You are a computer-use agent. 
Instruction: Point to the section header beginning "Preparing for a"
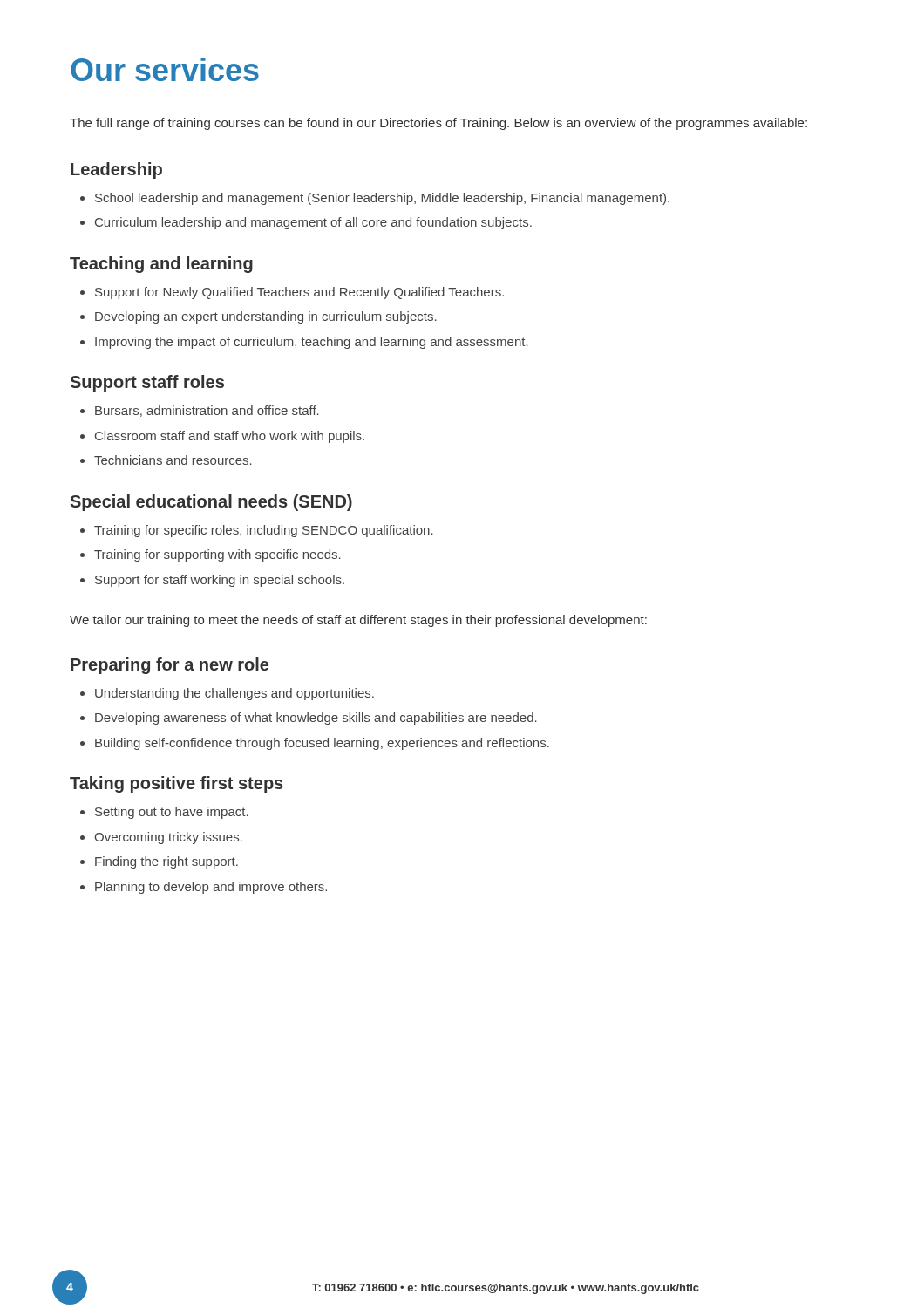tap(170, 666)
